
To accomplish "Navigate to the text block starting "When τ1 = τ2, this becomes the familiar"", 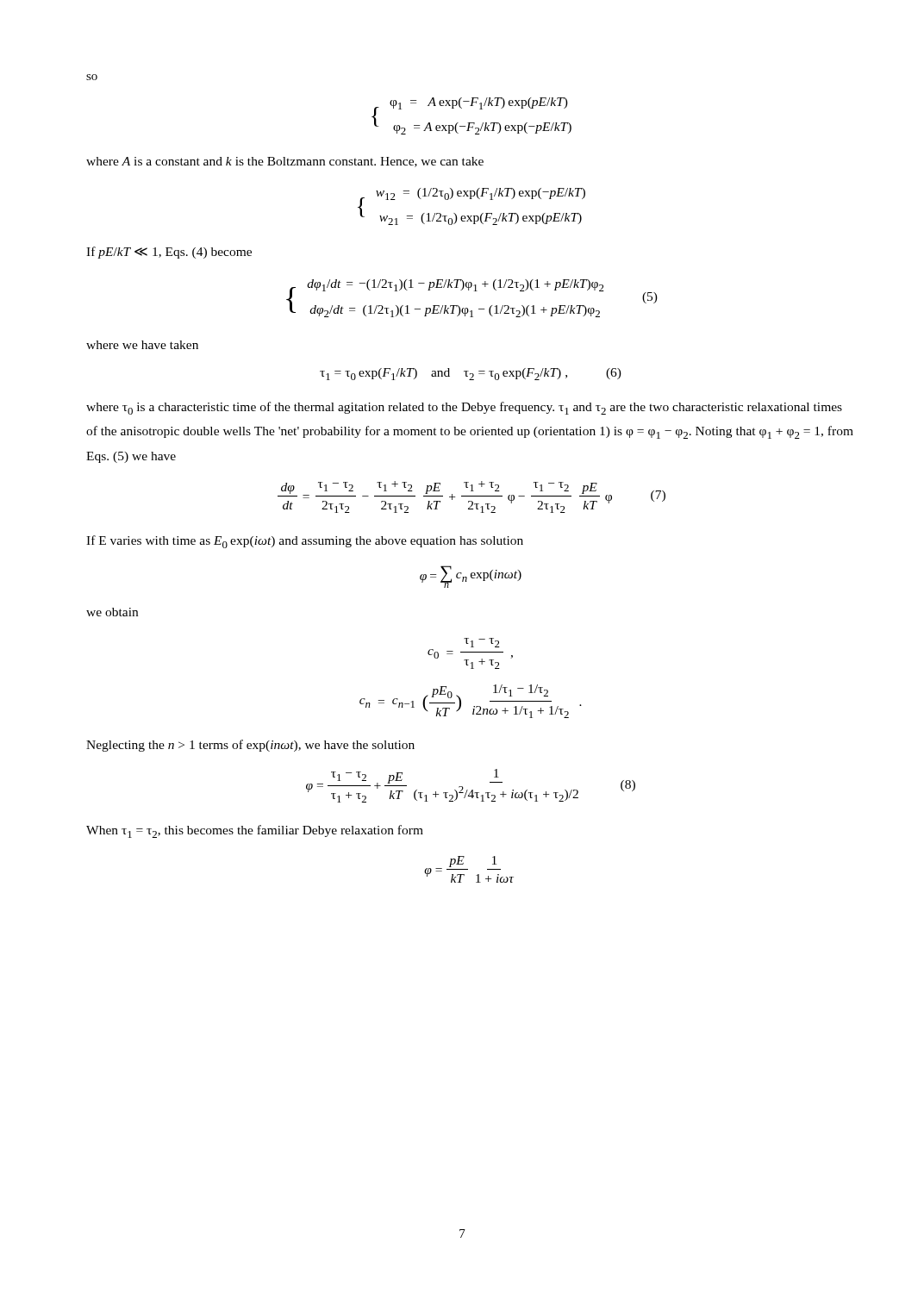I will tap(255, 831).
